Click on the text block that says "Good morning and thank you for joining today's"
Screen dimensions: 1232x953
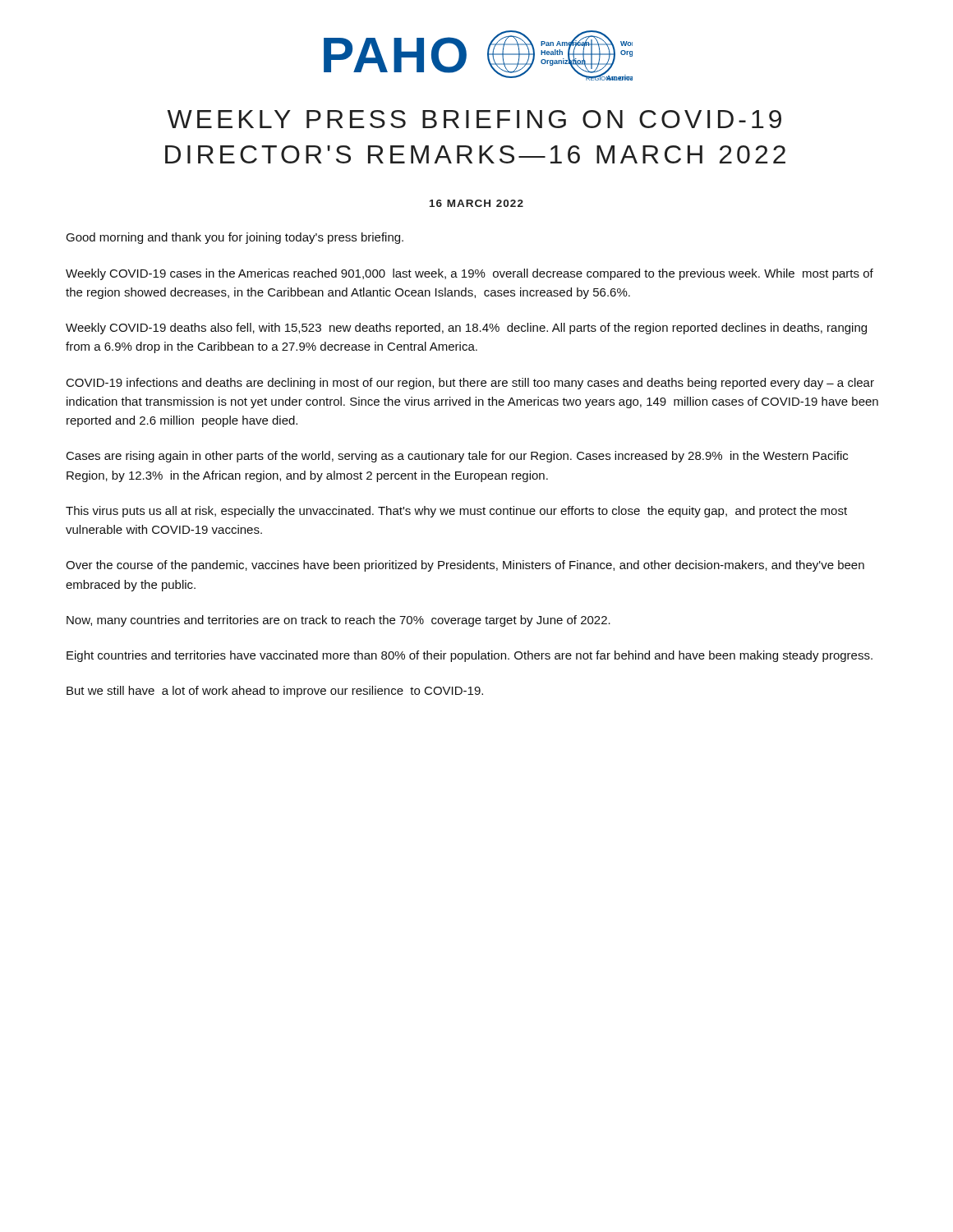pyautogui.click(x=235, y=237)
